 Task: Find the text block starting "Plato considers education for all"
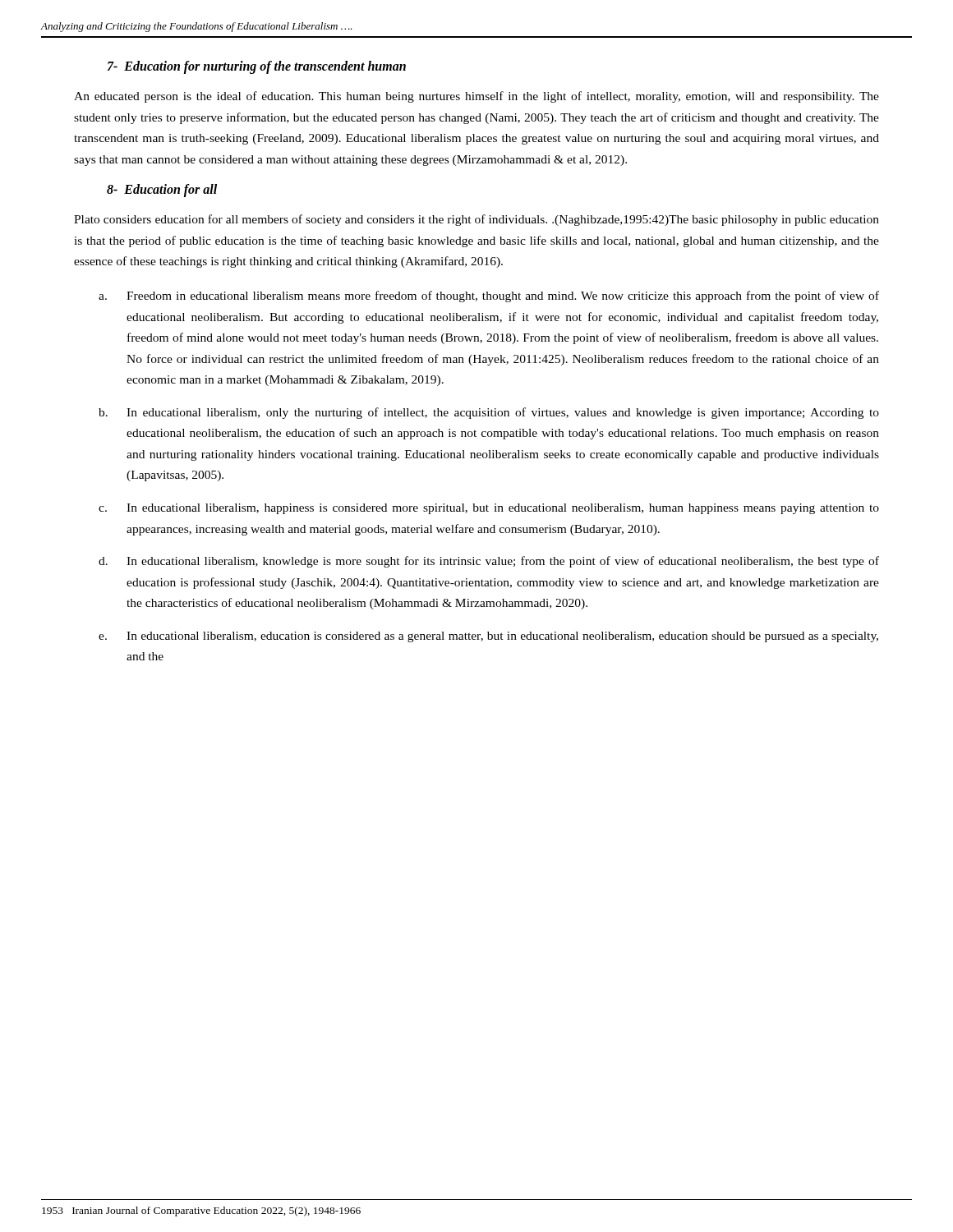tap(476, 240)
